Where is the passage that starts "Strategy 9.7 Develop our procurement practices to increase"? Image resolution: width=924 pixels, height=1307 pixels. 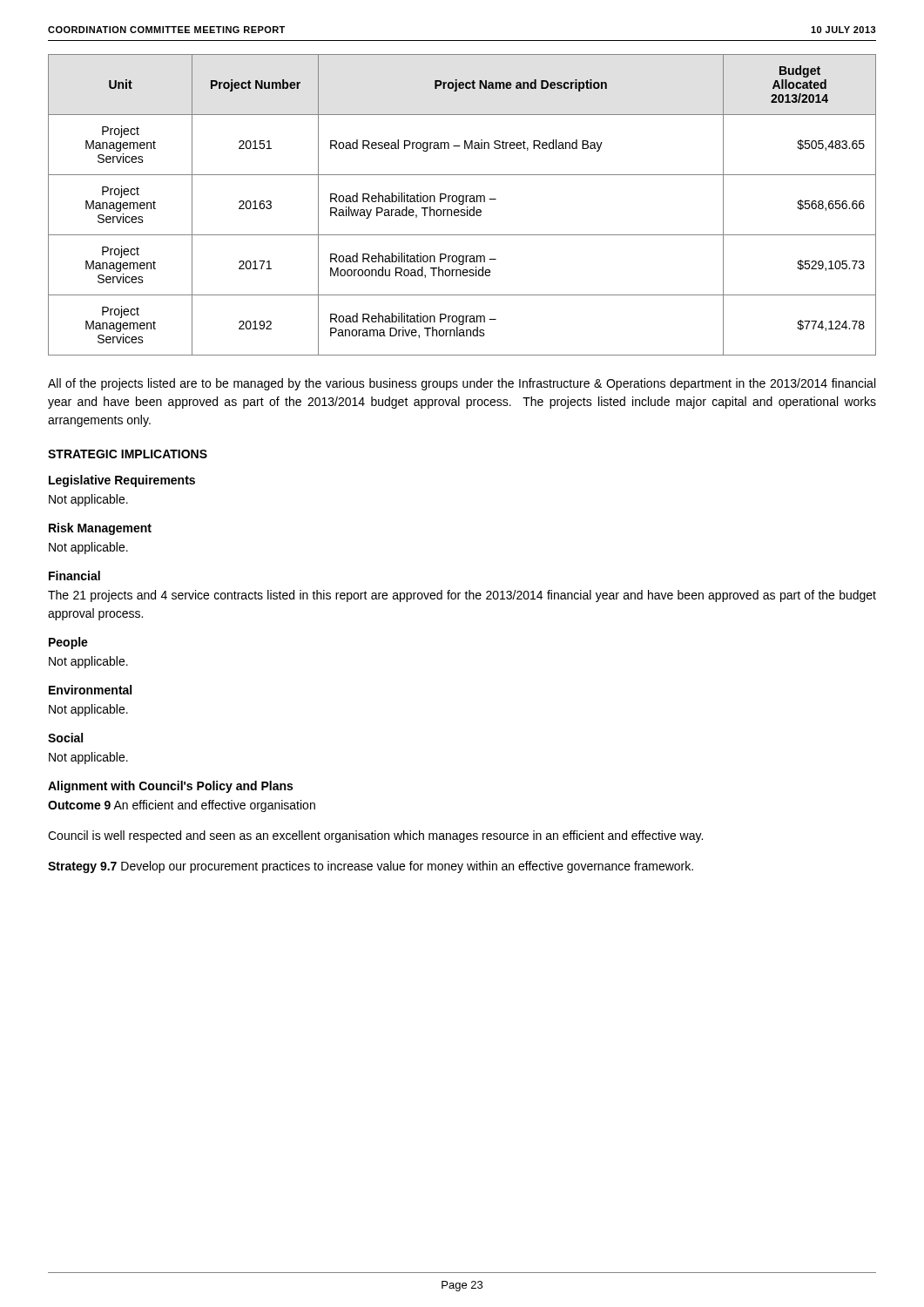click(x=371, y=866)
